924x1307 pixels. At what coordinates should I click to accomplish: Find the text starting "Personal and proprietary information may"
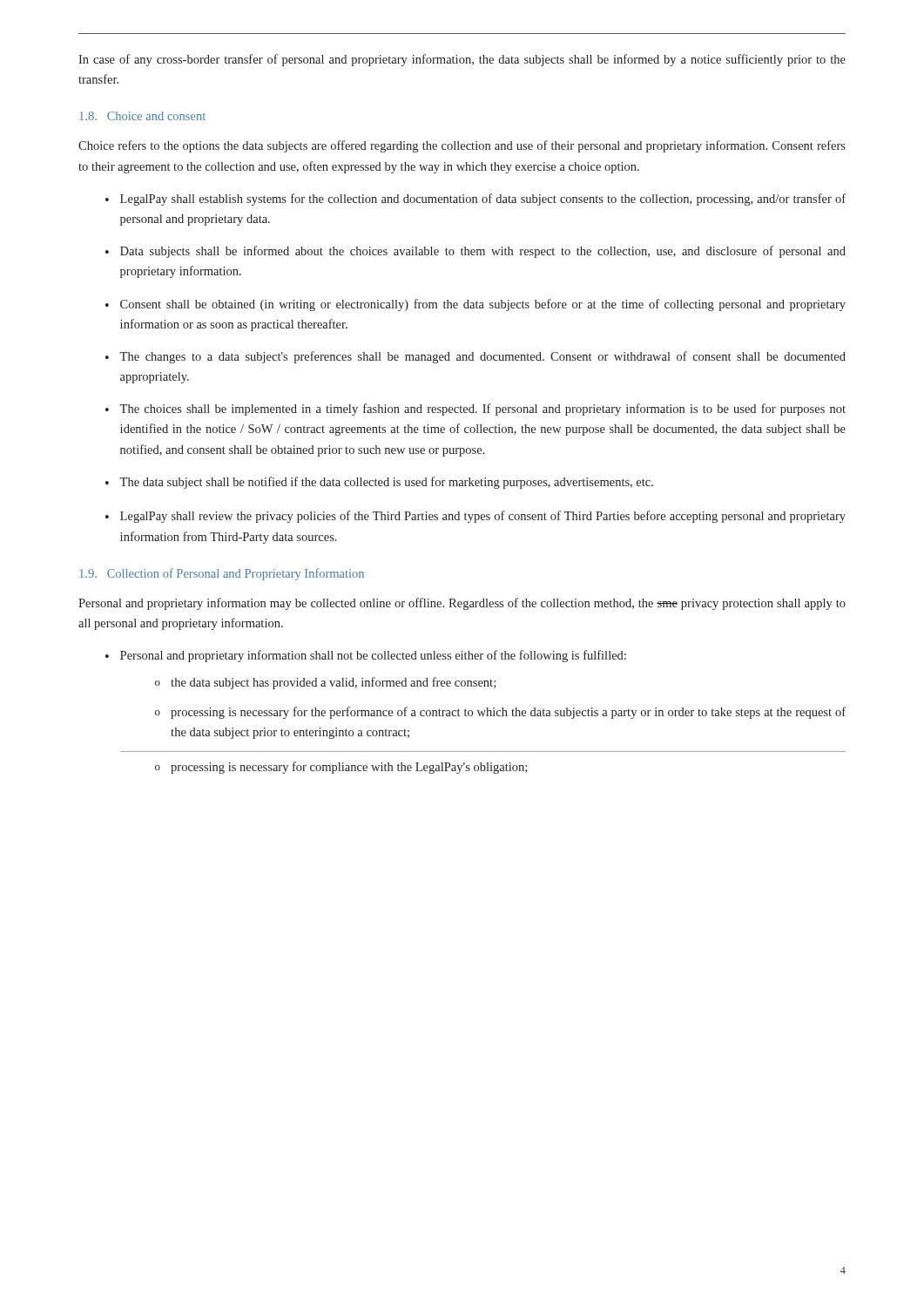[x=462, y=613]
